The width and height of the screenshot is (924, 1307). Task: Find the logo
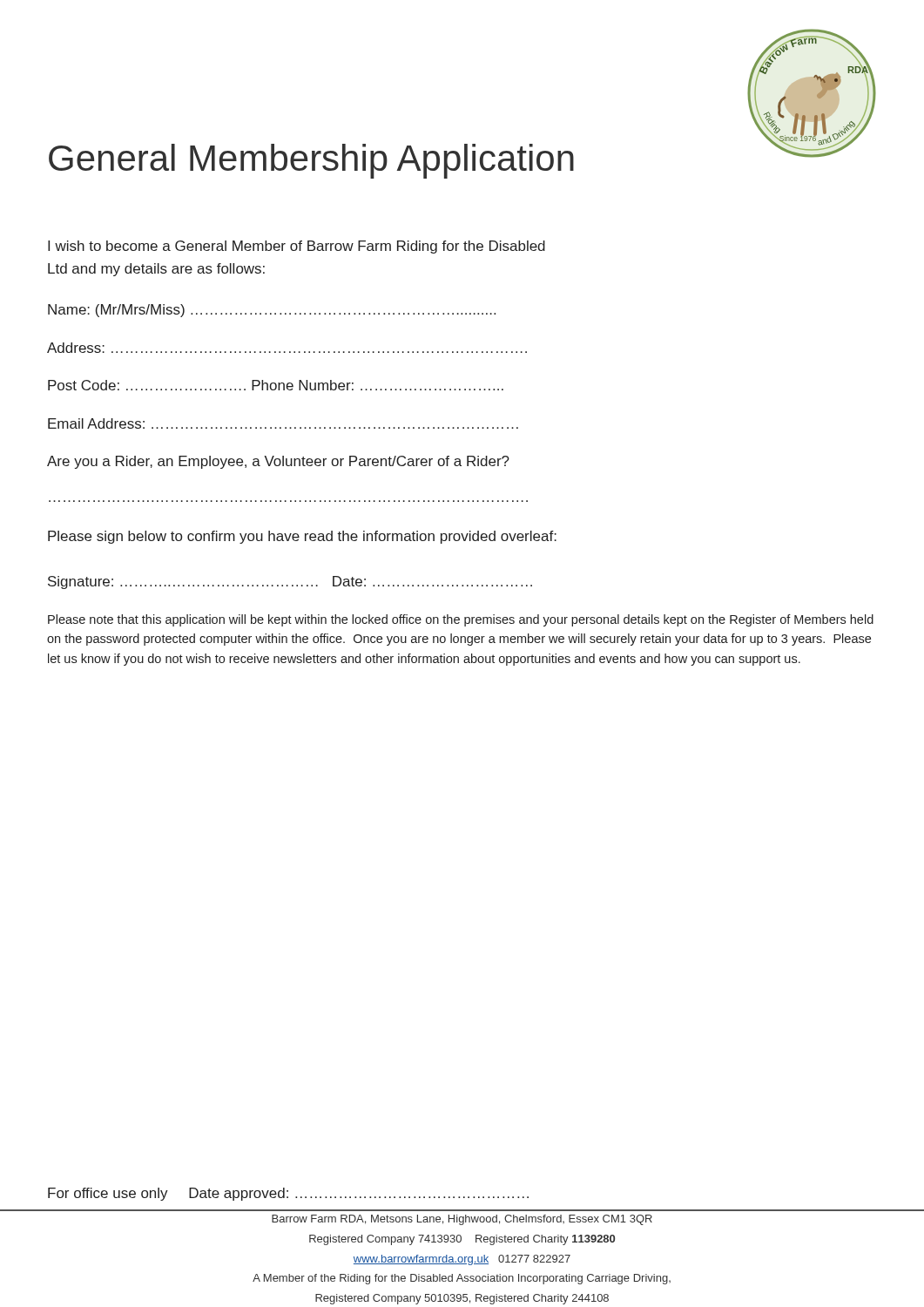[x=812, y=93]
